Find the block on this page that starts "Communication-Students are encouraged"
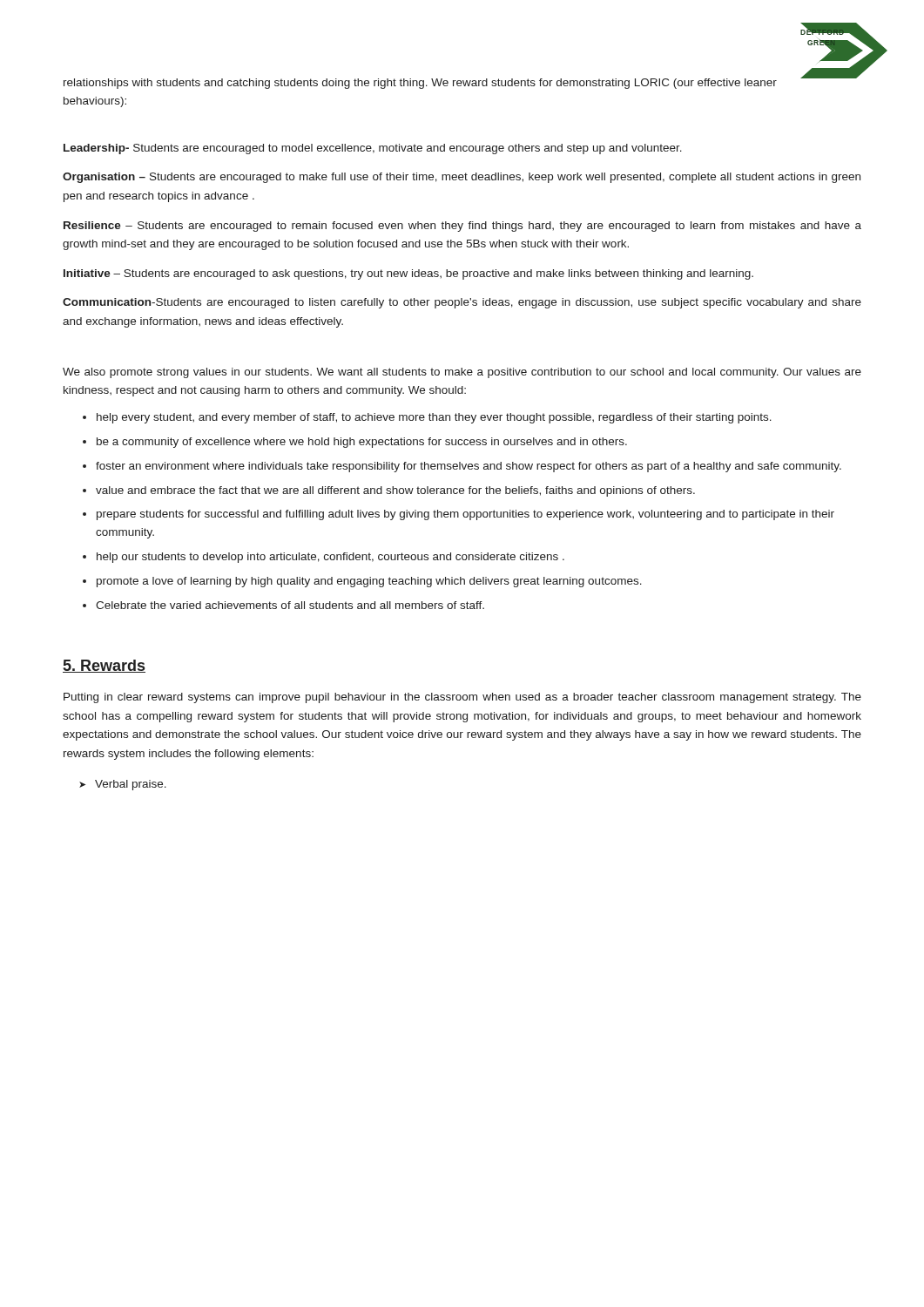 click(x=462, y=312)
